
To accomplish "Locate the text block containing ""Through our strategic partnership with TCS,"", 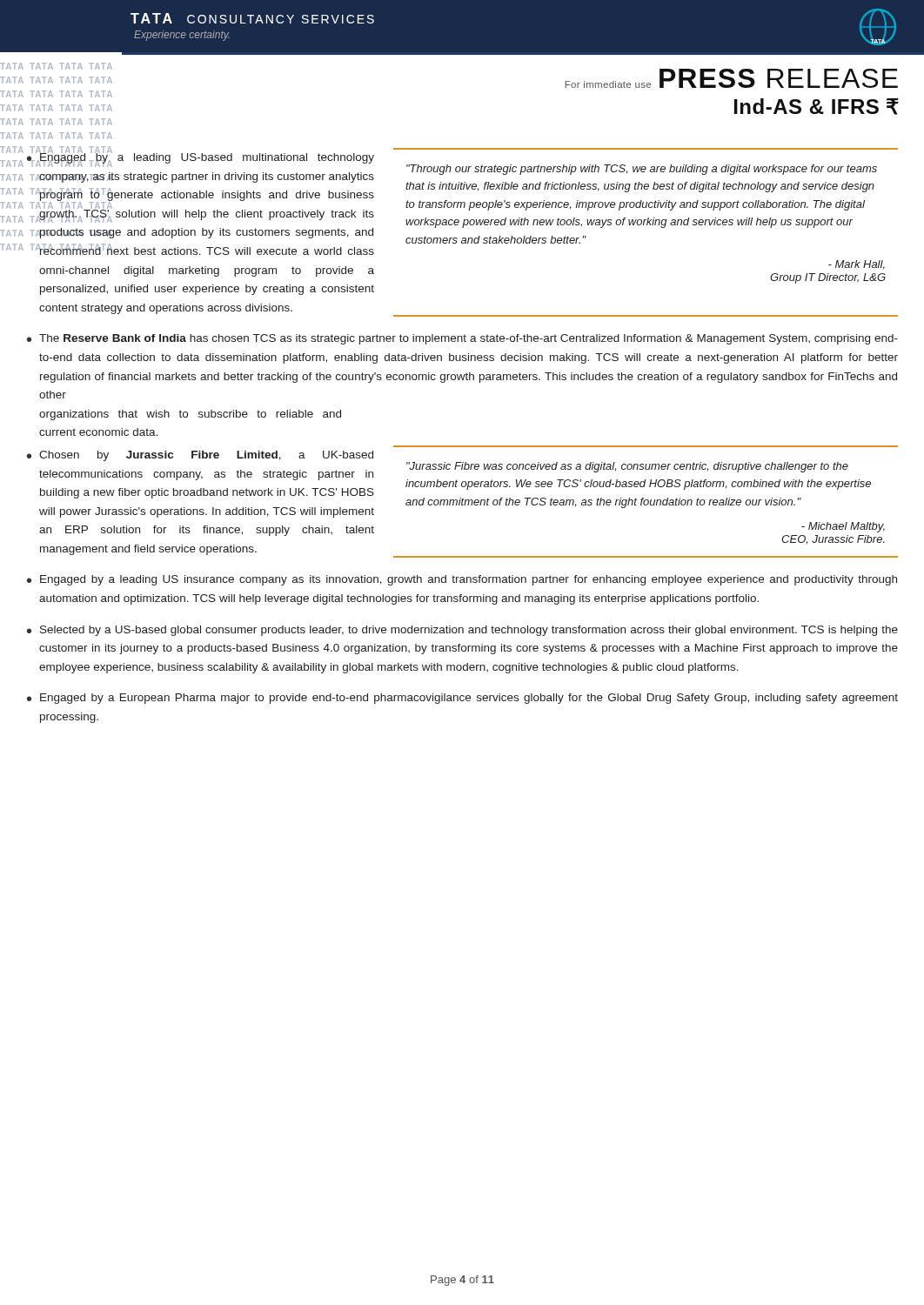I will [646, 222].
